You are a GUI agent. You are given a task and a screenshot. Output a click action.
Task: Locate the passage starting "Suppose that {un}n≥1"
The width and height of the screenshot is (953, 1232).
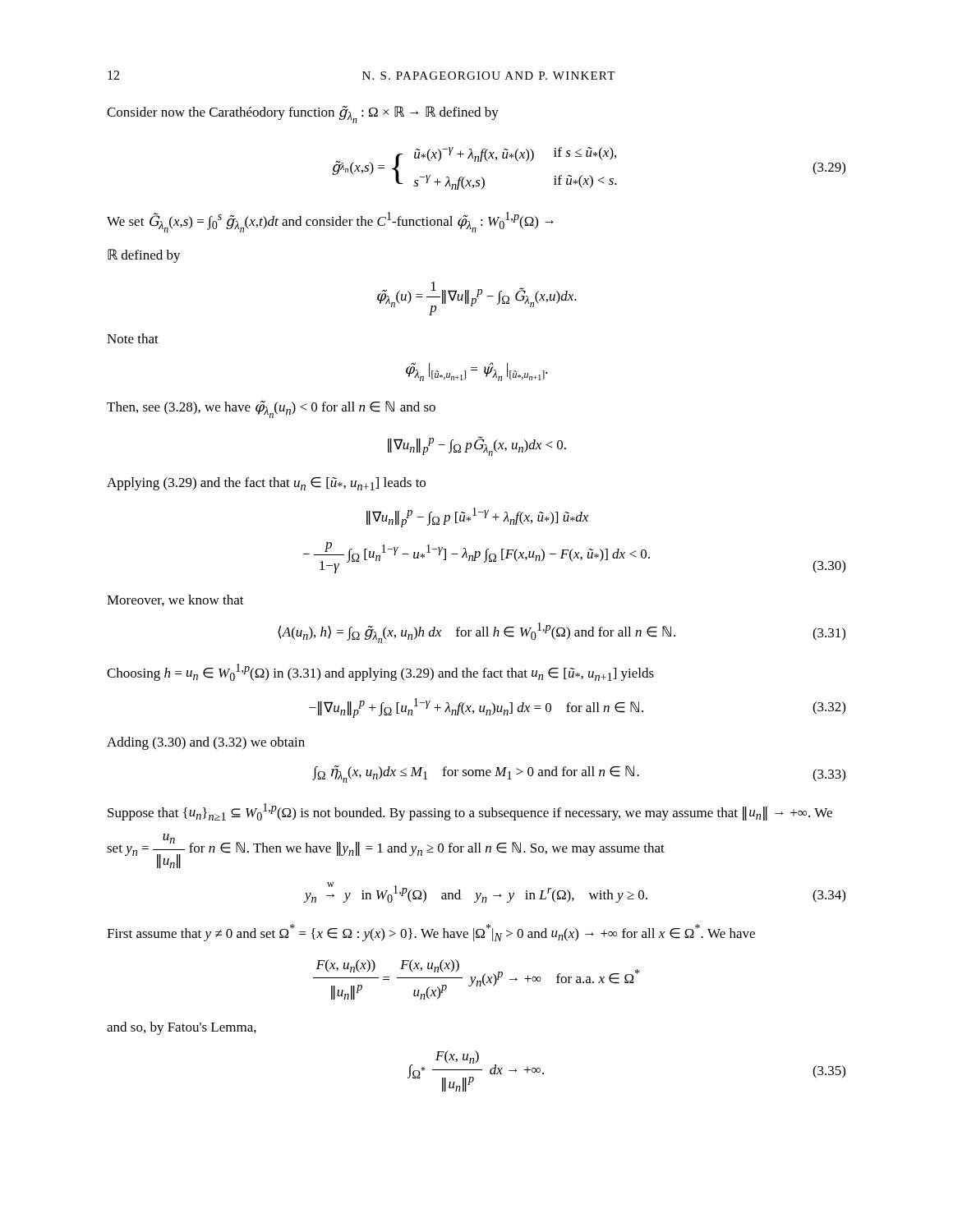tap(476, 836)
